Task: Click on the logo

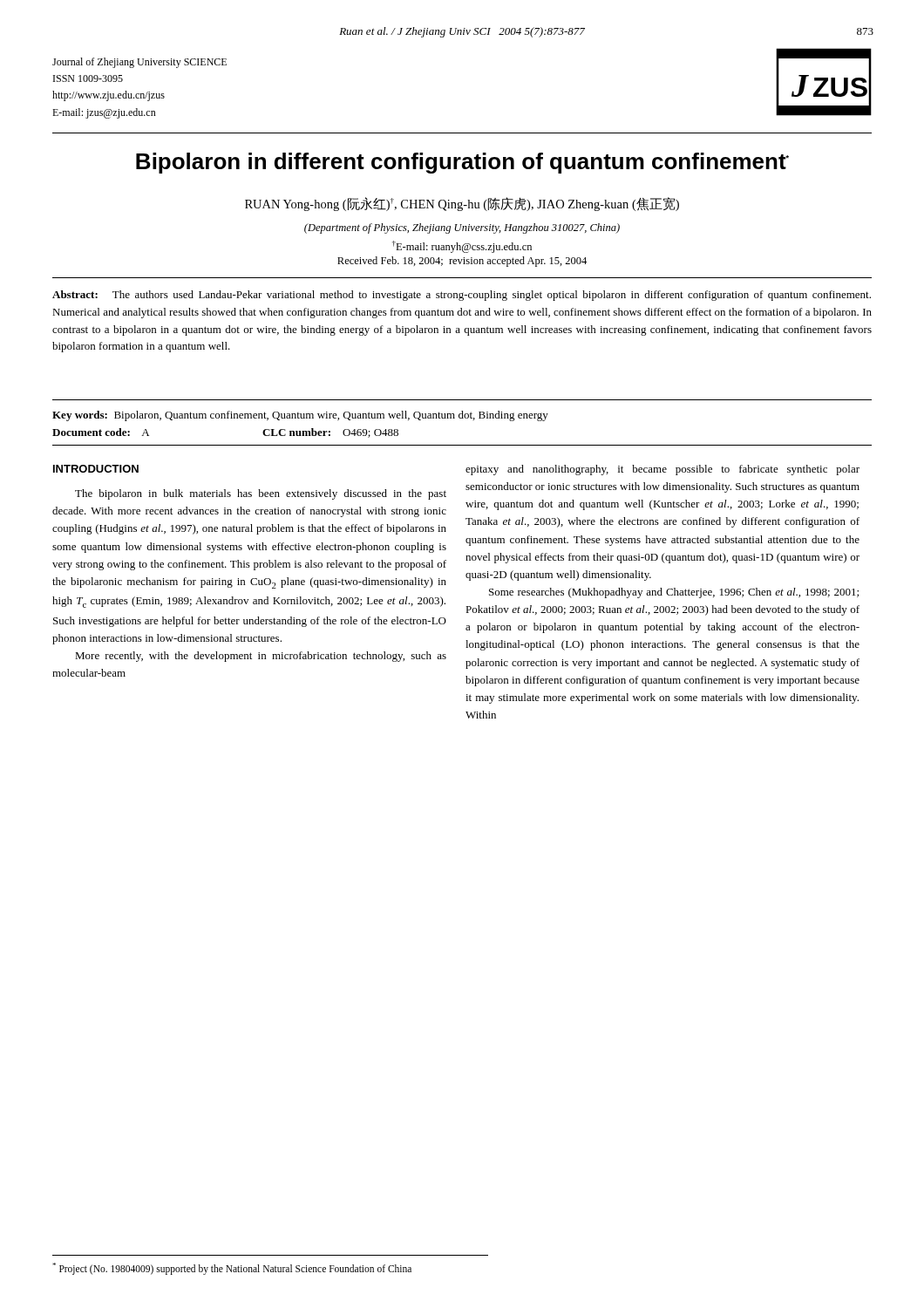Action: tap(824, 82)
